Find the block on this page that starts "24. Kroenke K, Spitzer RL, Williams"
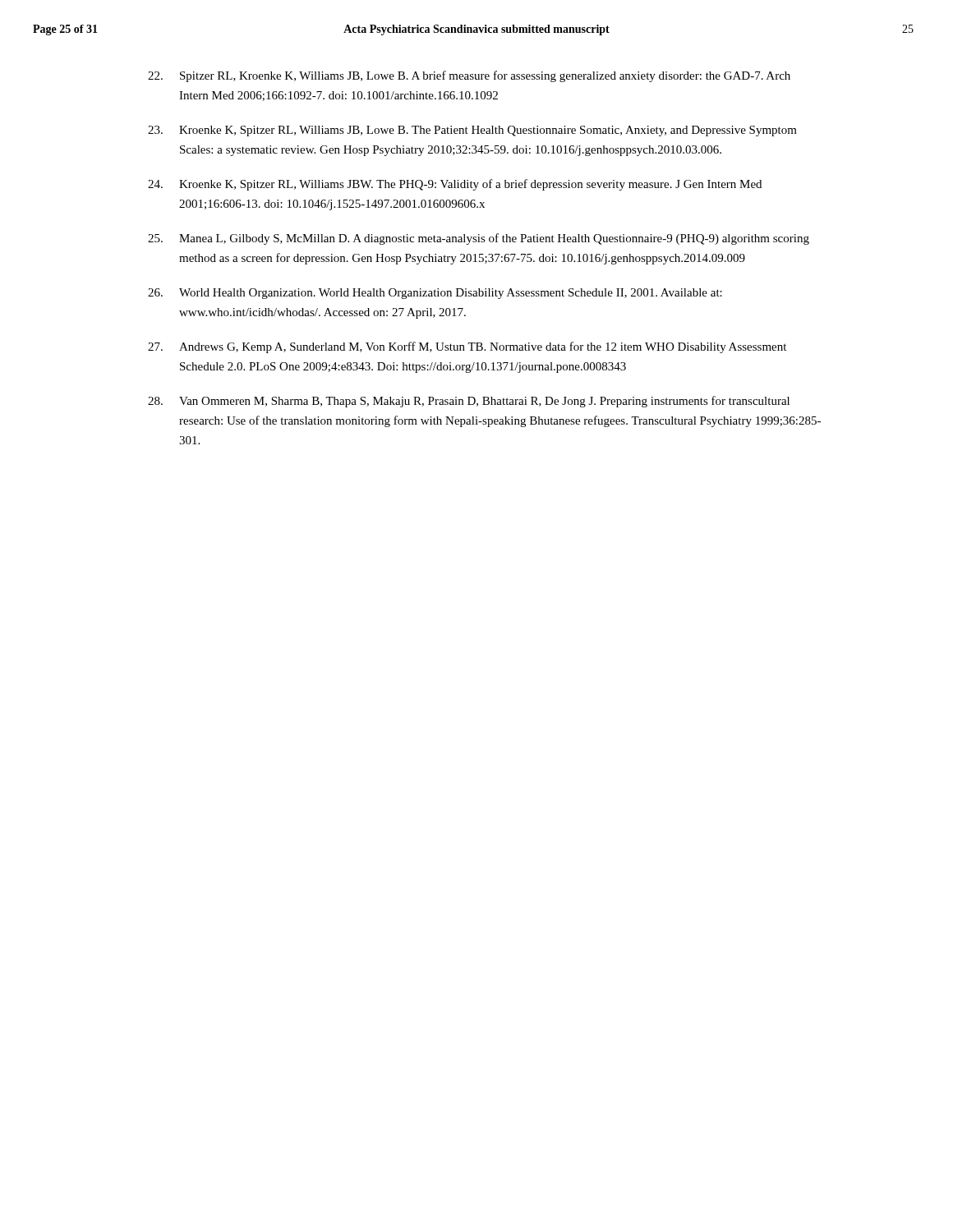Screen dimensions: 1232x953 point(485,194)
